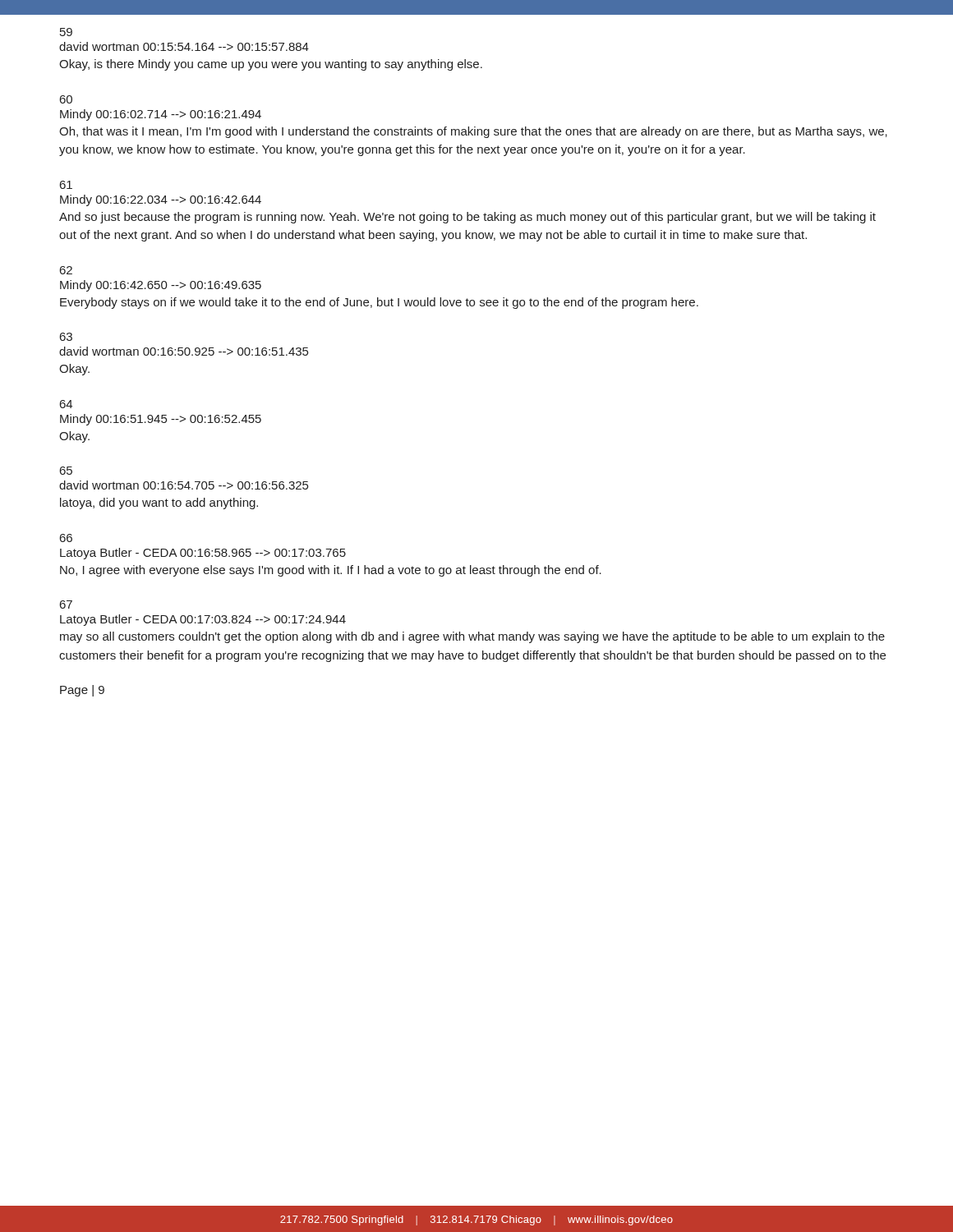
Task: Find the text block with the text "60 Mindy 00:16:02.714 --> 00:16:21.494"
Action: [476, 125]
